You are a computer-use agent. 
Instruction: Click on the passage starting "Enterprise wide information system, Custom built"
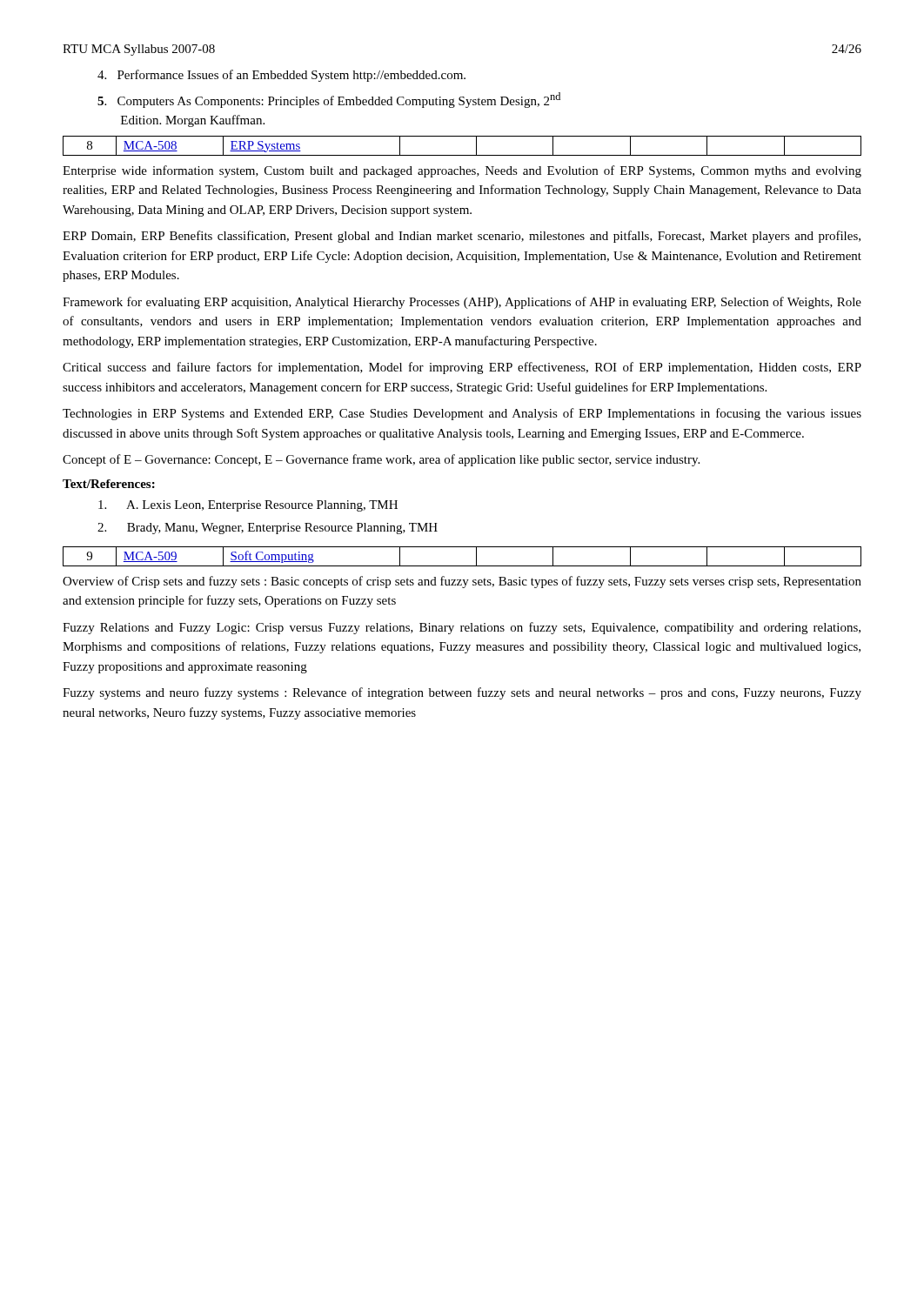pyautogui.click(x=462, y=190)
